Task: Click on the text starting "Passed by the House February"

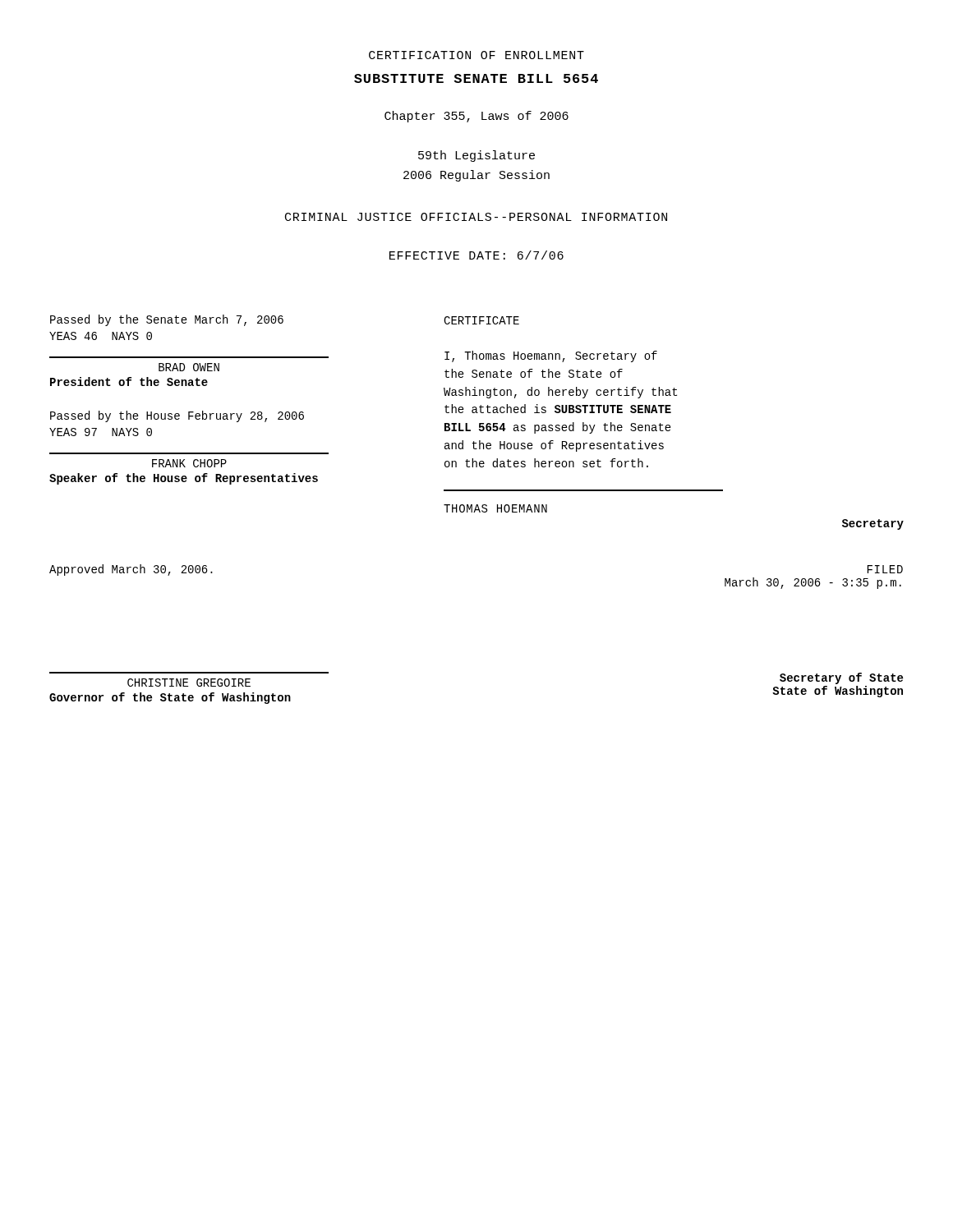Action: coord(177,425)
